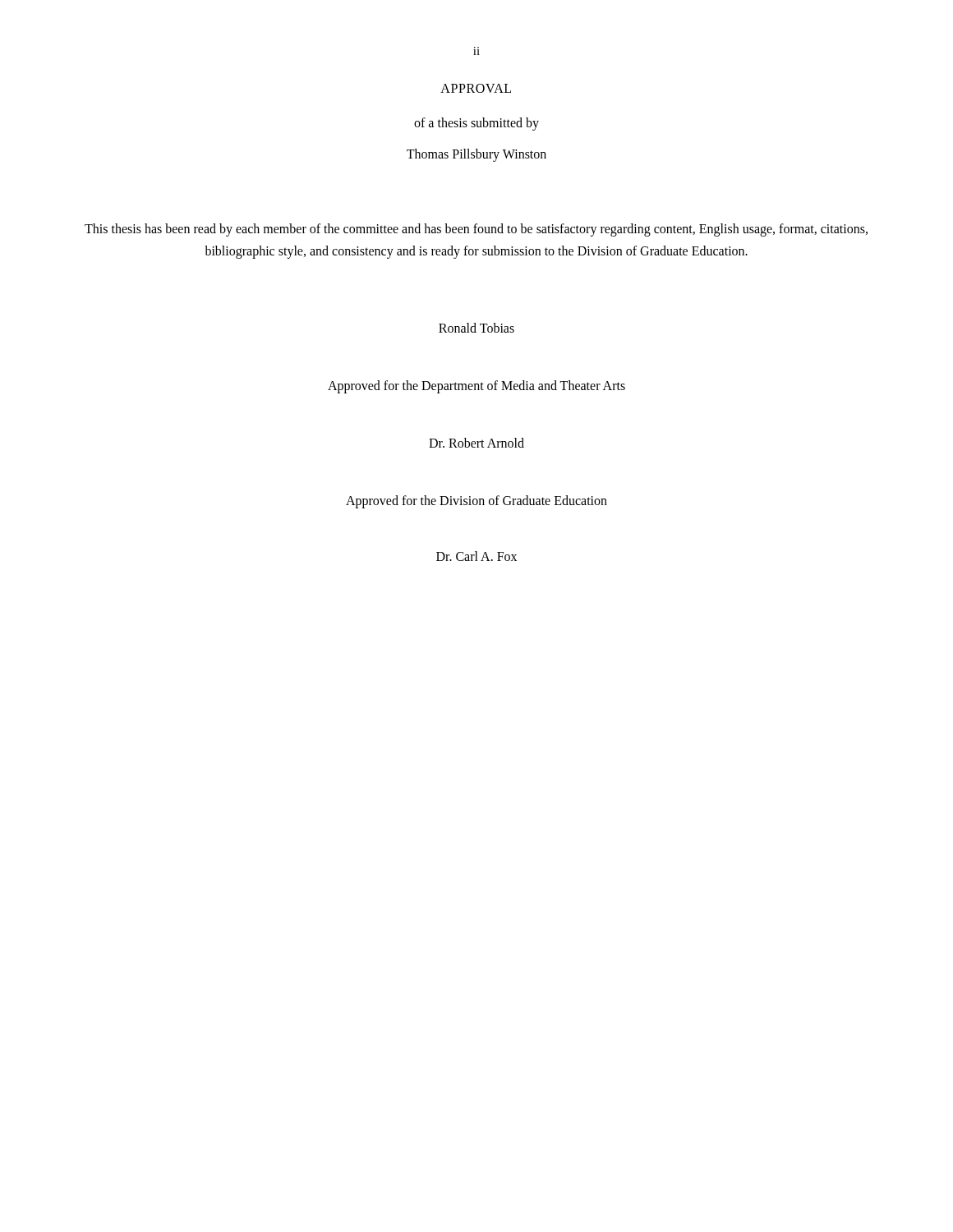This screenshot has width=953, height=1232.
Task: Click the title
Action: (476, 88)
